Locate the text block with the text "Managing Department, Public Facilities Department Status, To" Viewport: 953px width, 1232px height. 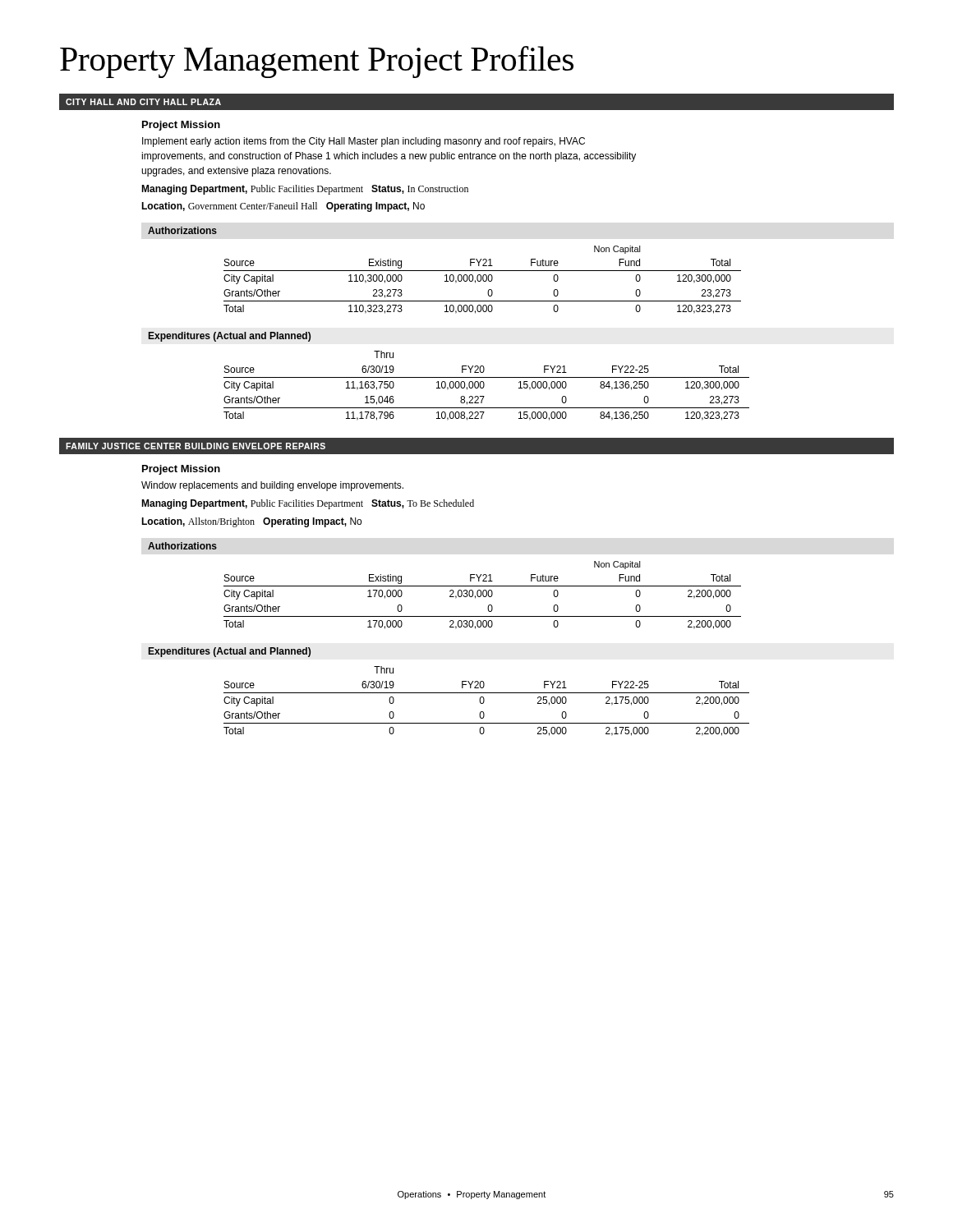[x=308, y=504]
